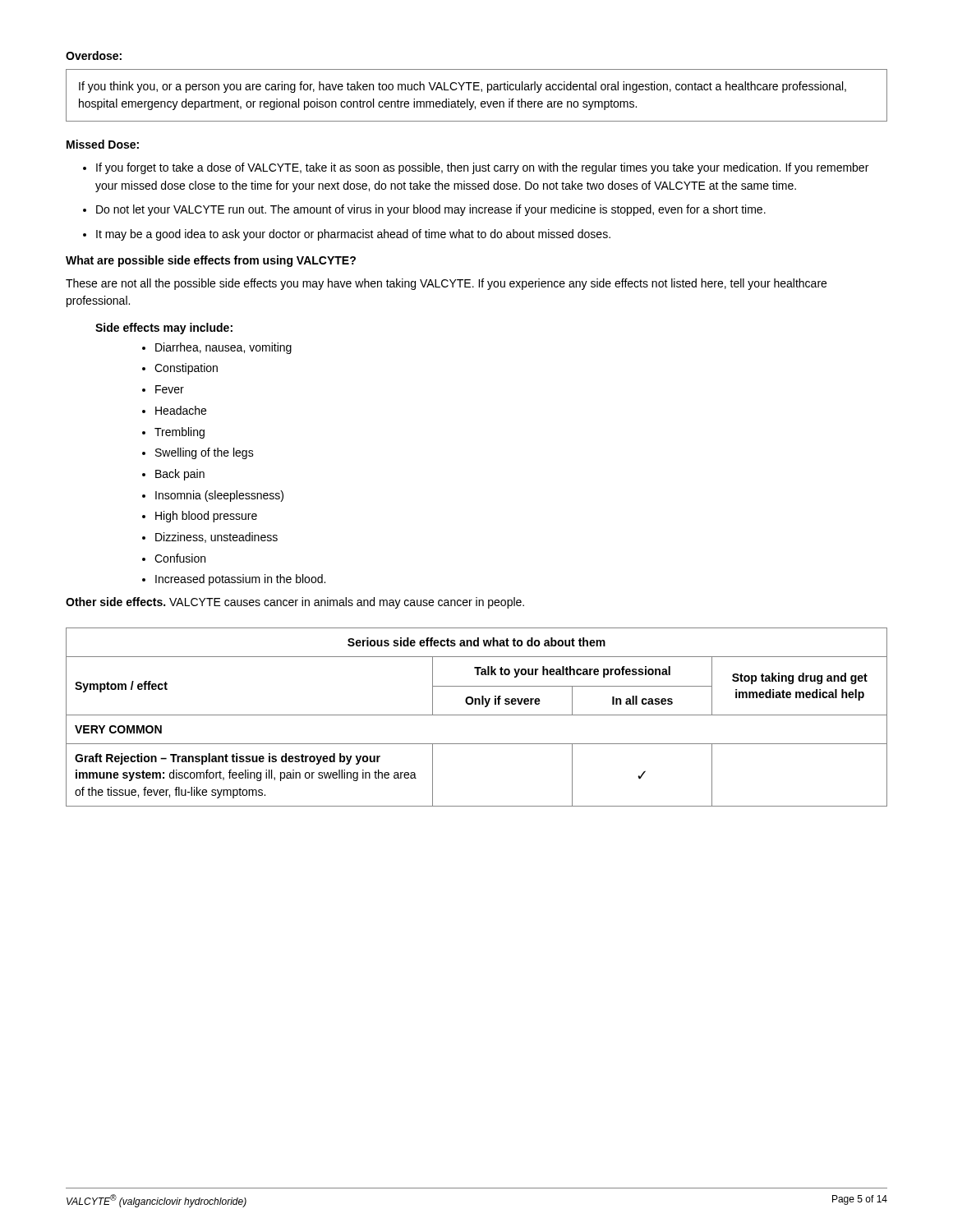The height and width of the screenshot is (1232, 953).
Task: Click on the block starting "Back pain"
Action: tap(180, 474)
